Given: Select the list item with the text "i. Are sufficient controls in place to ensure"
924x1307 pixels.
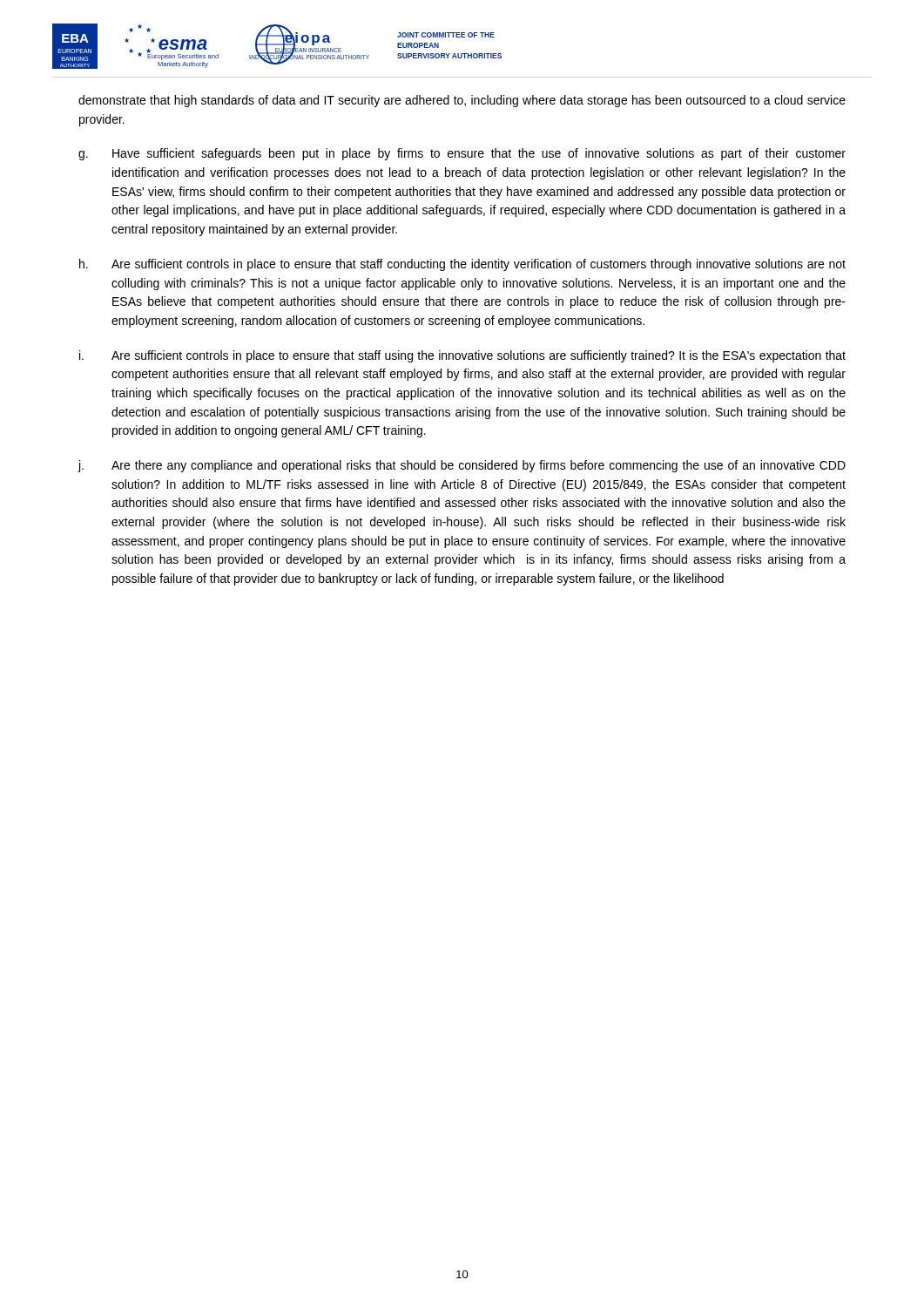Looking at the screenshot, I should coord(462,394).
